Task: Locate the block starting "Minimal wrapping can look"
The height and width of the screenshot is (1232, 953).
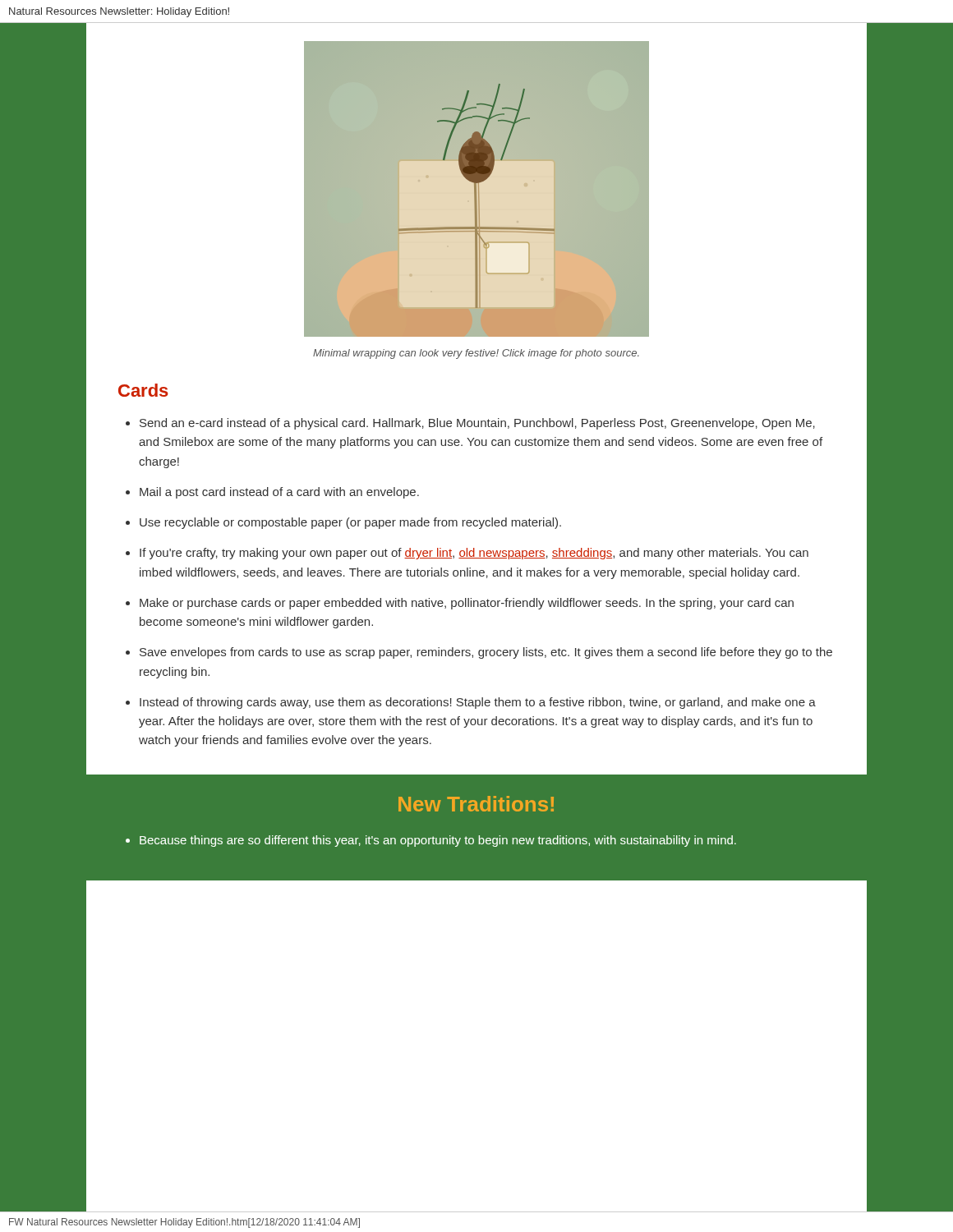Action: coord(476,353)
